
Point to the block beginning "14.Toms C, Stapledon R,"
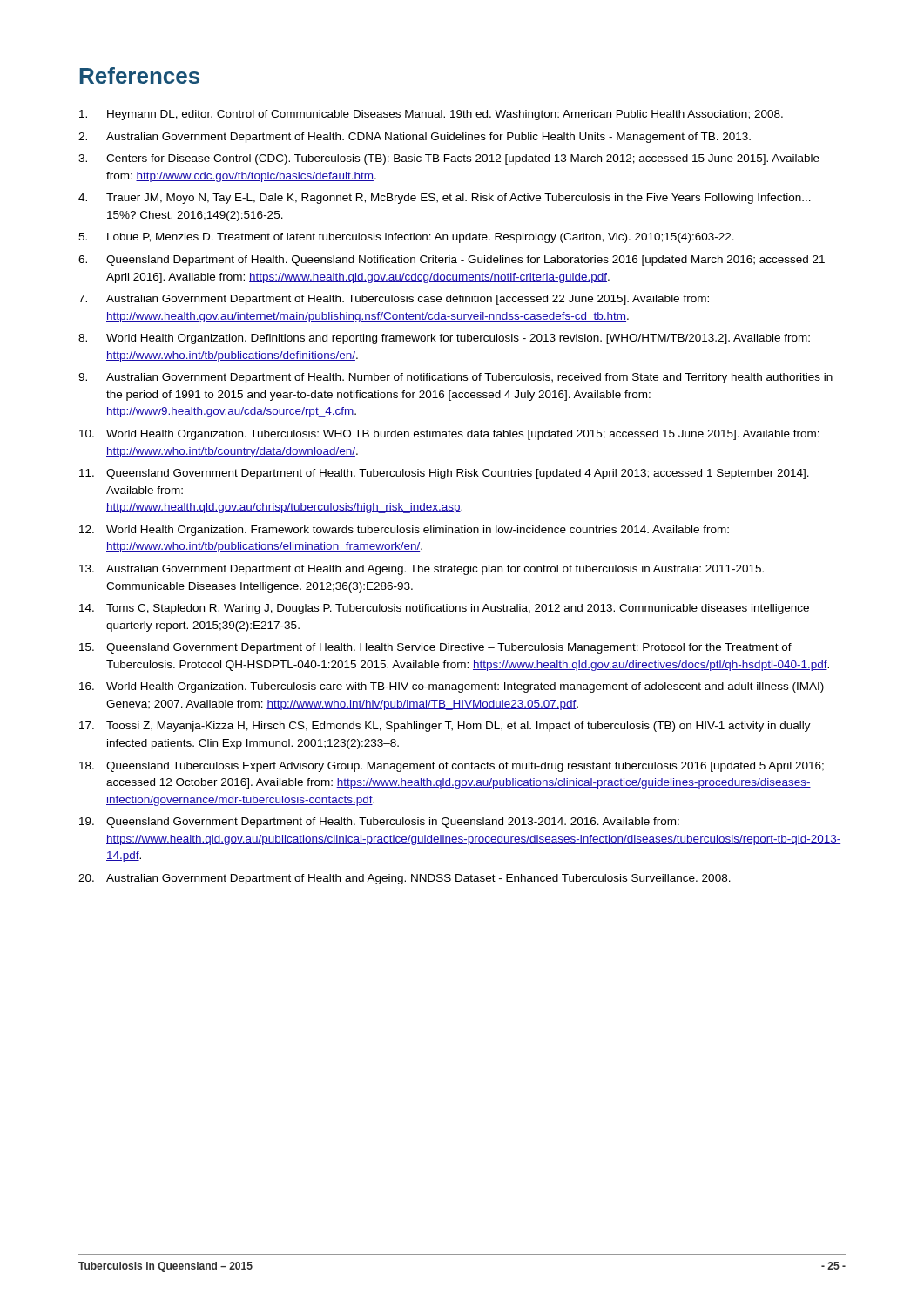pos(460,617)
